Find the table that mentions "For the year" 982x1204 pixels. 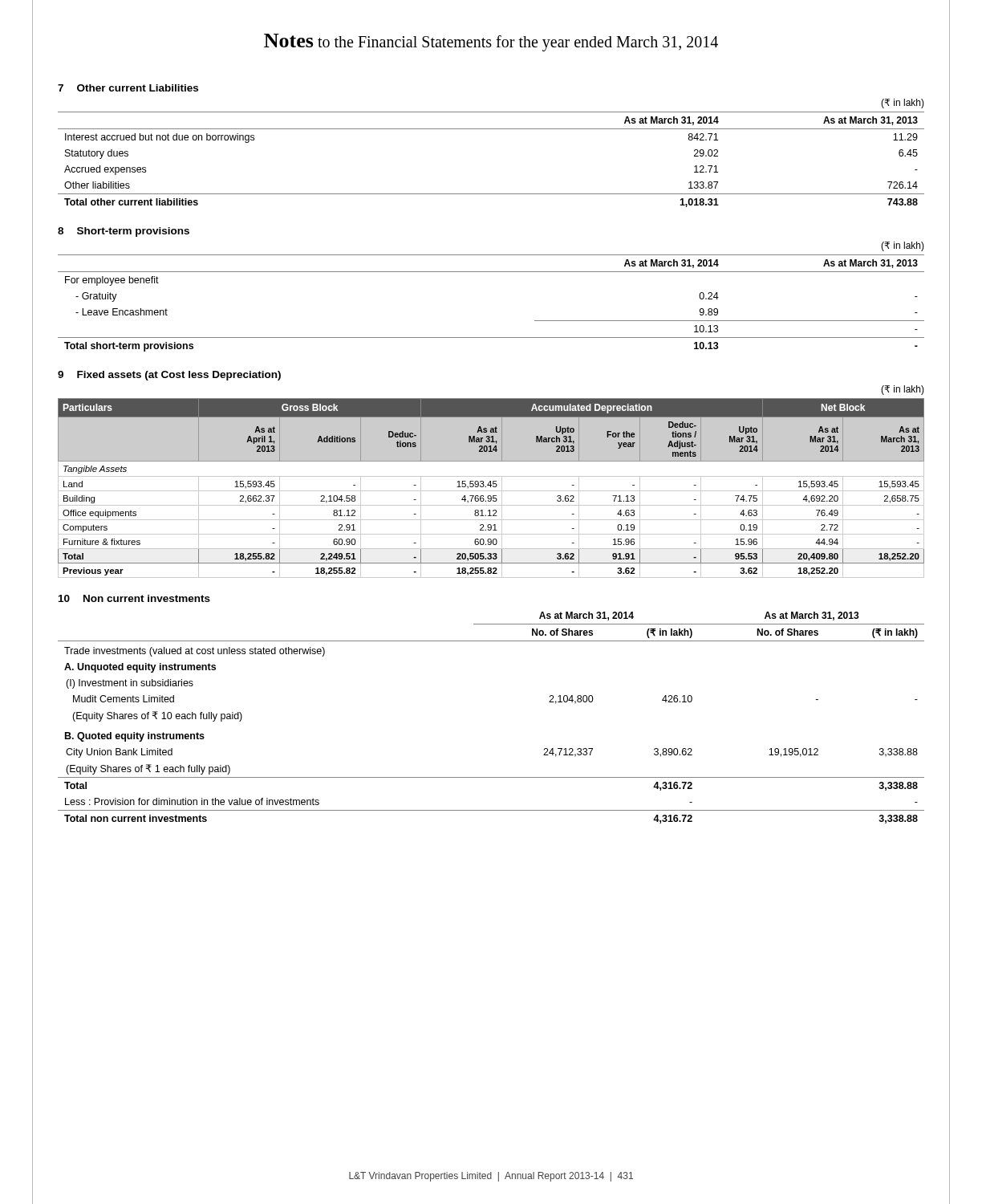(491, 481)
